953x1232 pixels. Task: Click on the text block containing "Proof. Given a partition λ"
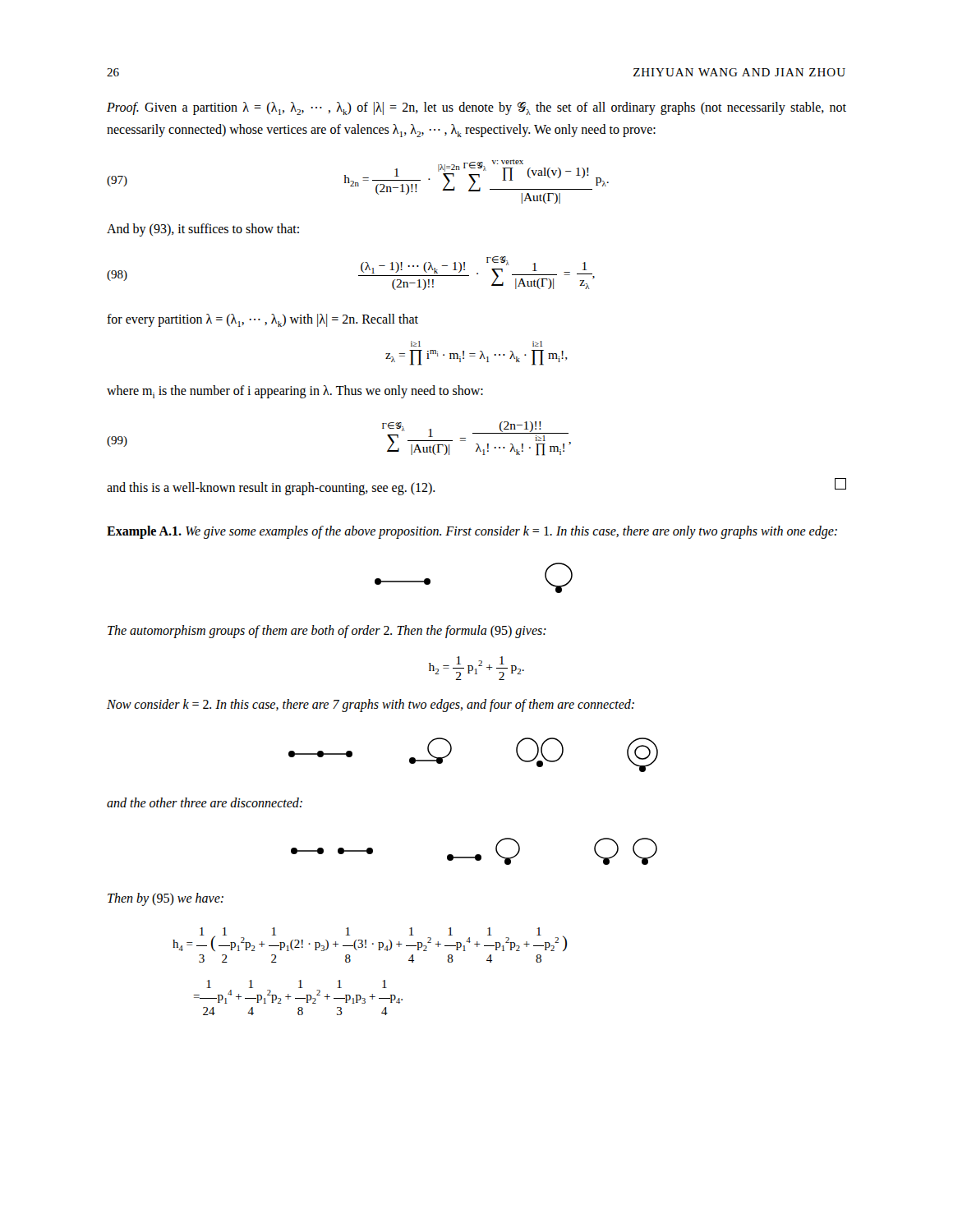[x=476, y=120]
